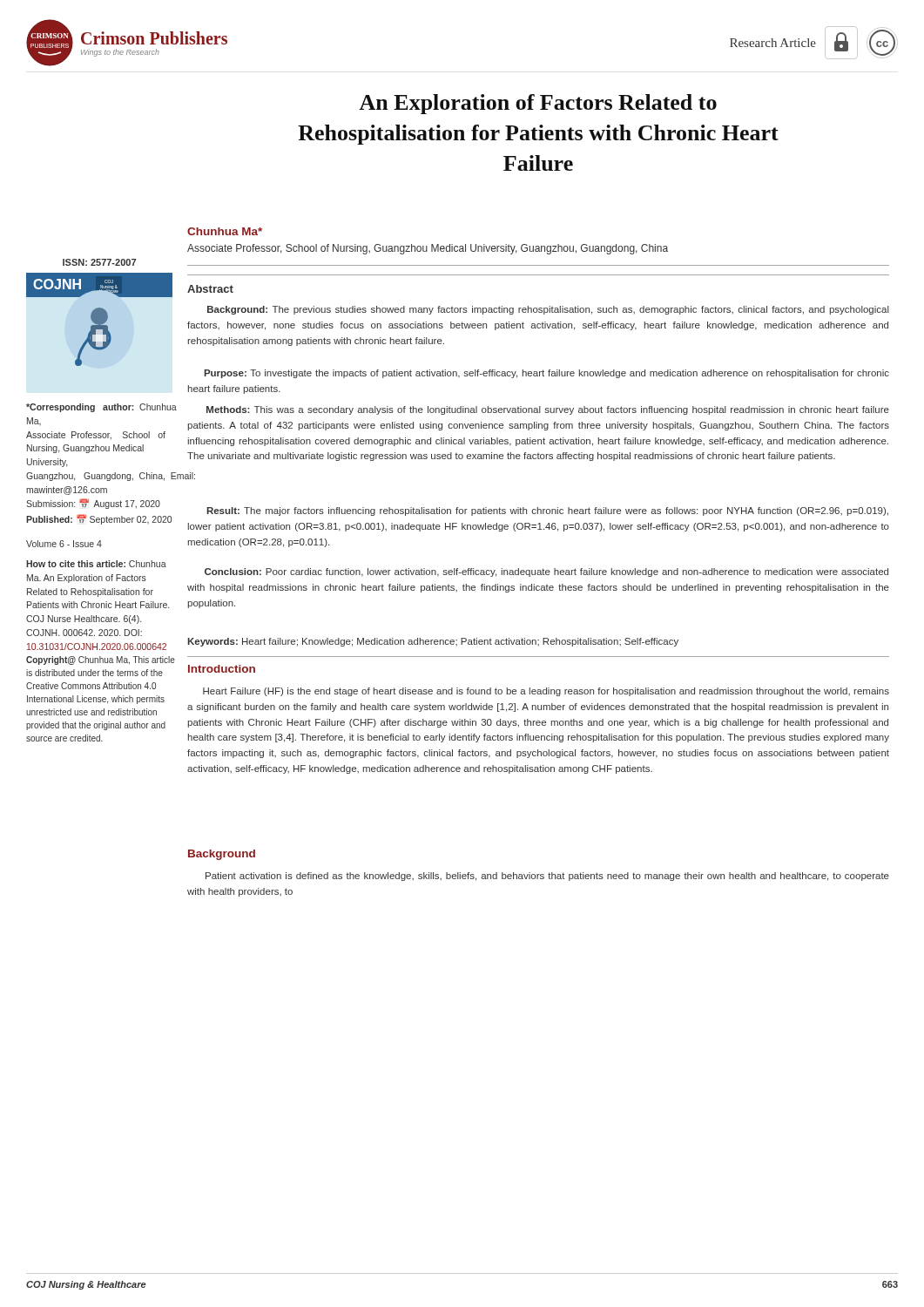Screen dimensions: 1307x924
Task: Click on the block starting "Keywords: Heart failure; Knowledge; Medication adherence; Patient activation;"
Action: (433, 641)
